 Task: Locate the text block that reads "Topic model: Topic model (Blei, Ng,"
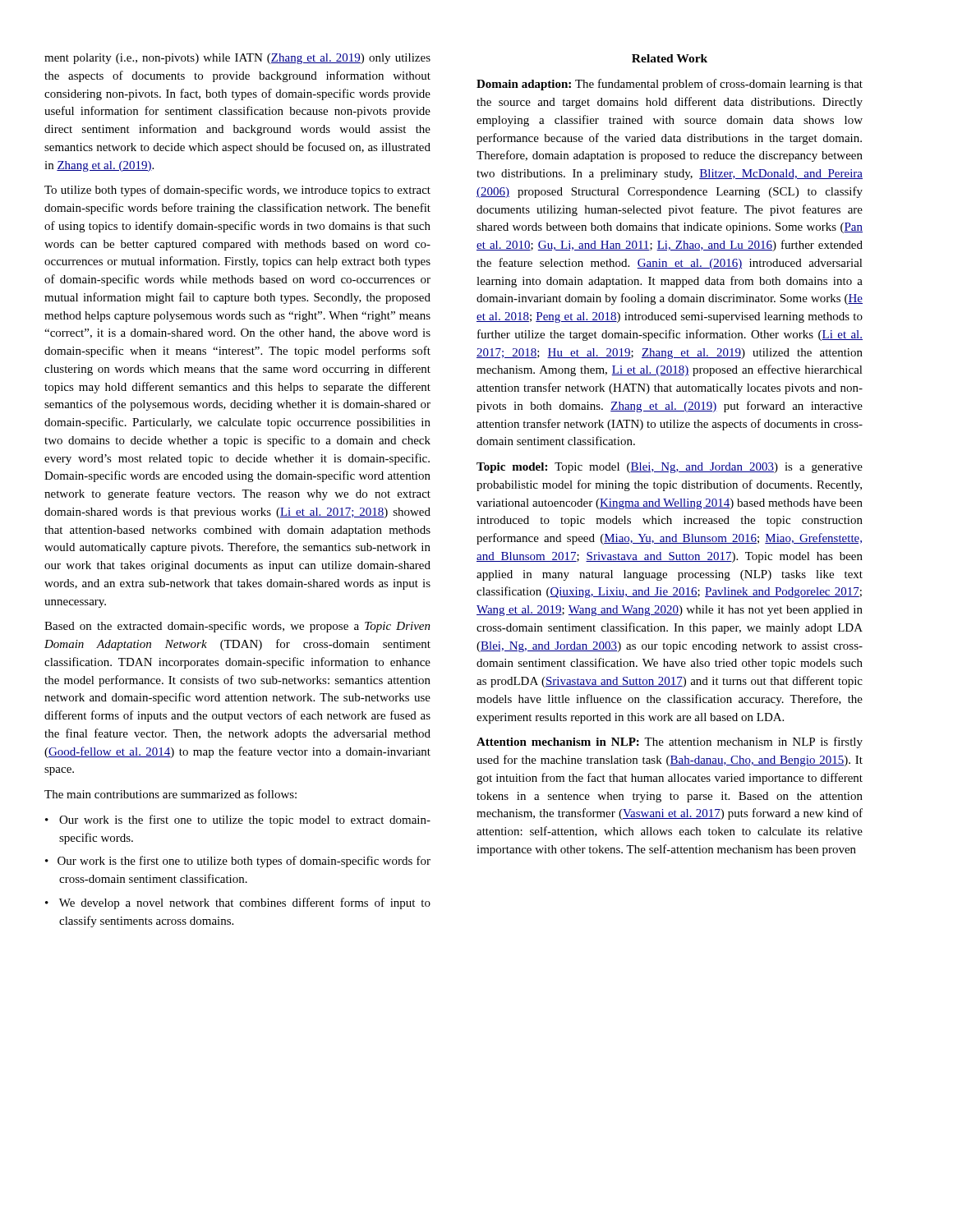(670, 592)
